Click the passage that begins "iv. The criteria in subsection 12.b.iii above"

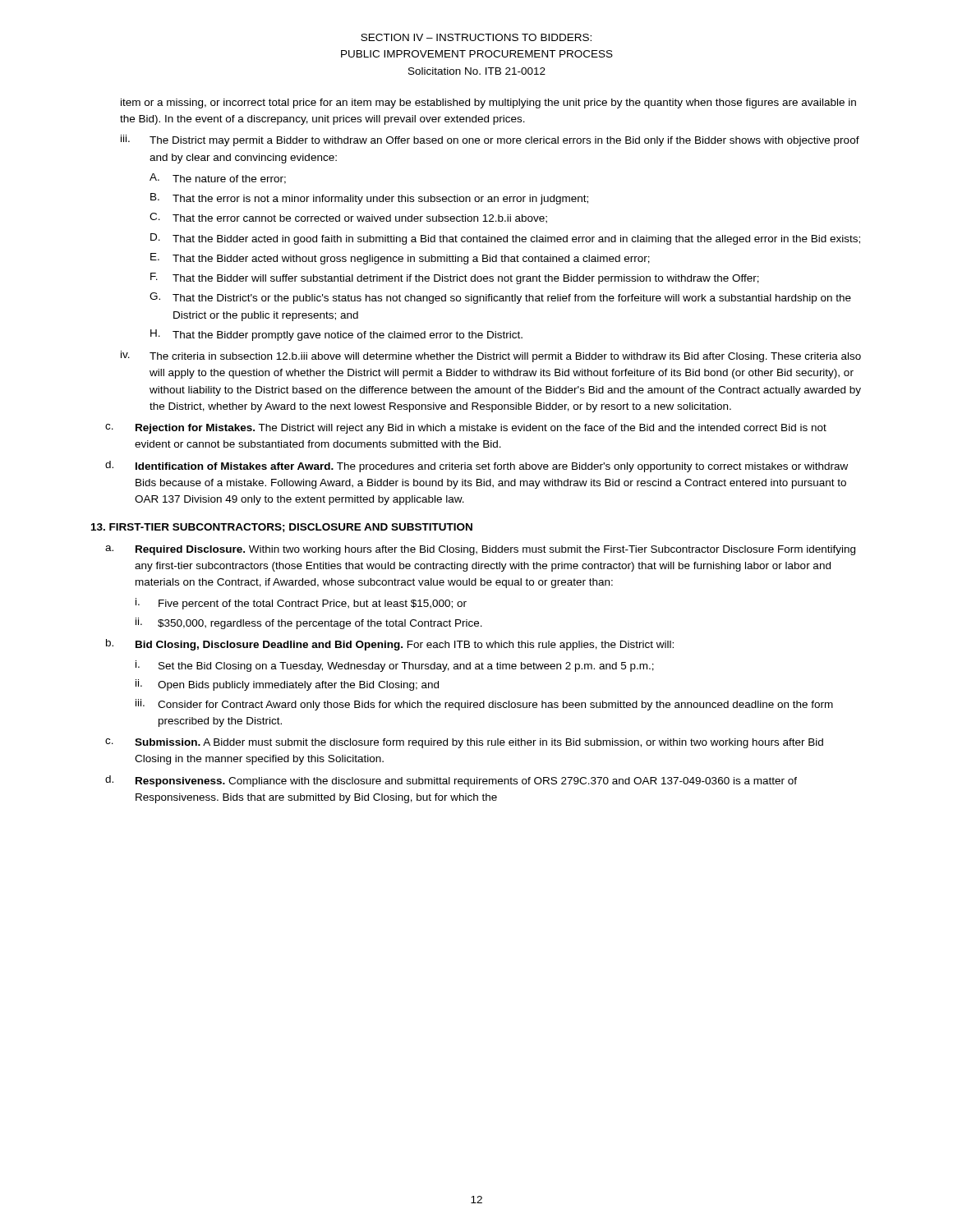[x=491, y=382]
